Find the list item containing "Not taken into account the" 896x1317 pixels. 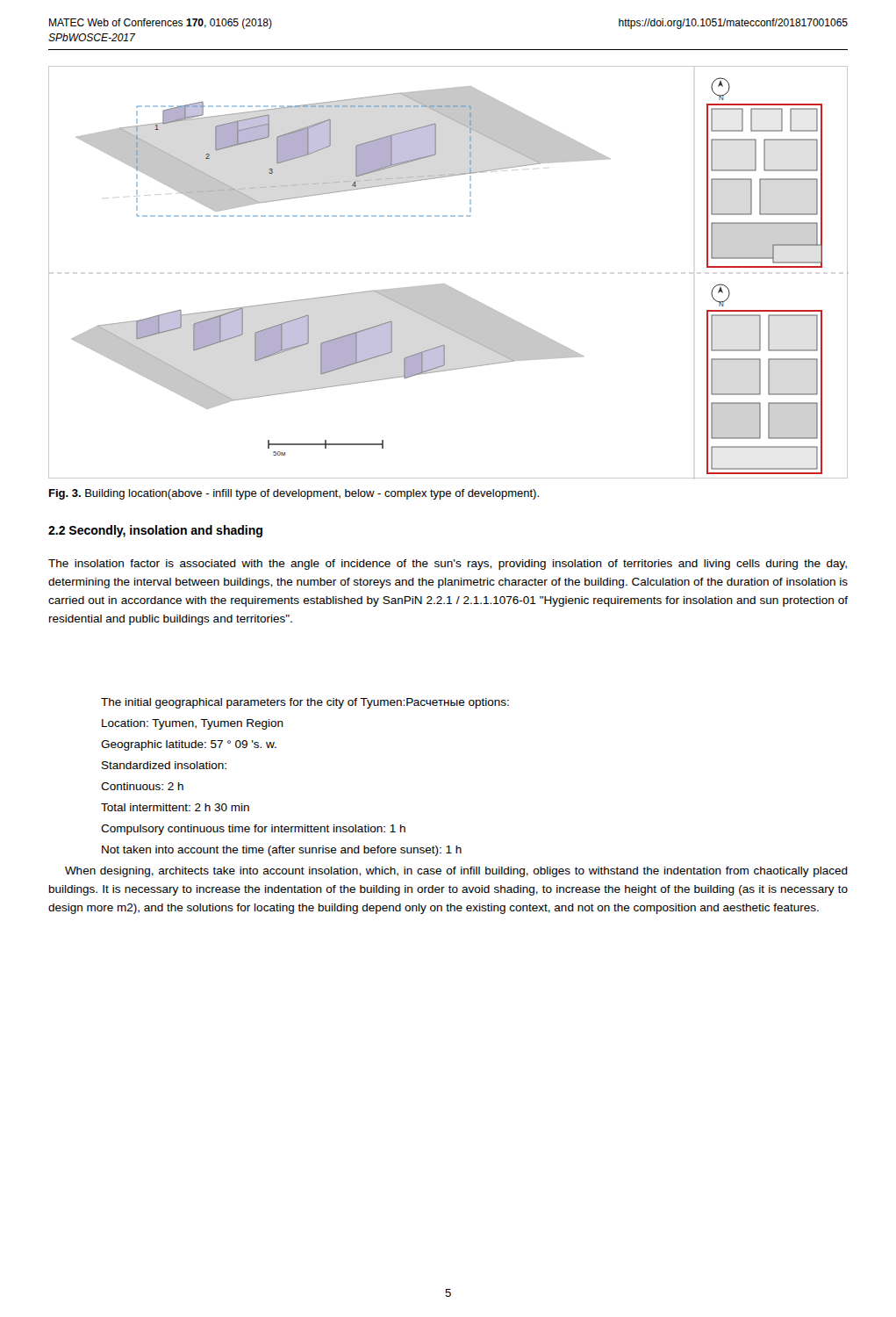(281, 849)
